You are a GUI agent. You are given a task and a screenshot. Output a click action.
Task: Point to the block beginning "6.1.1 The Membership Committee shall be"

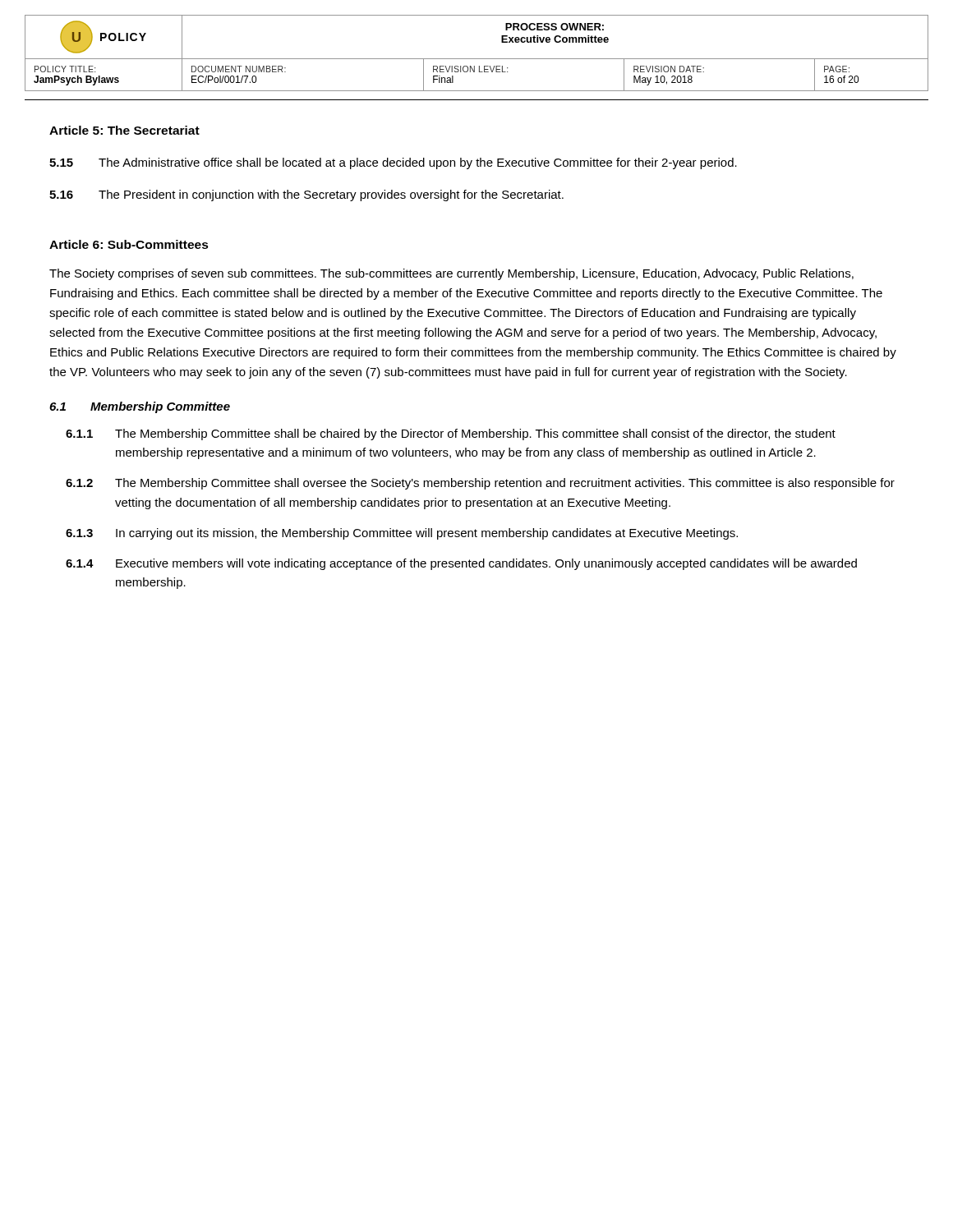point(485,443)
